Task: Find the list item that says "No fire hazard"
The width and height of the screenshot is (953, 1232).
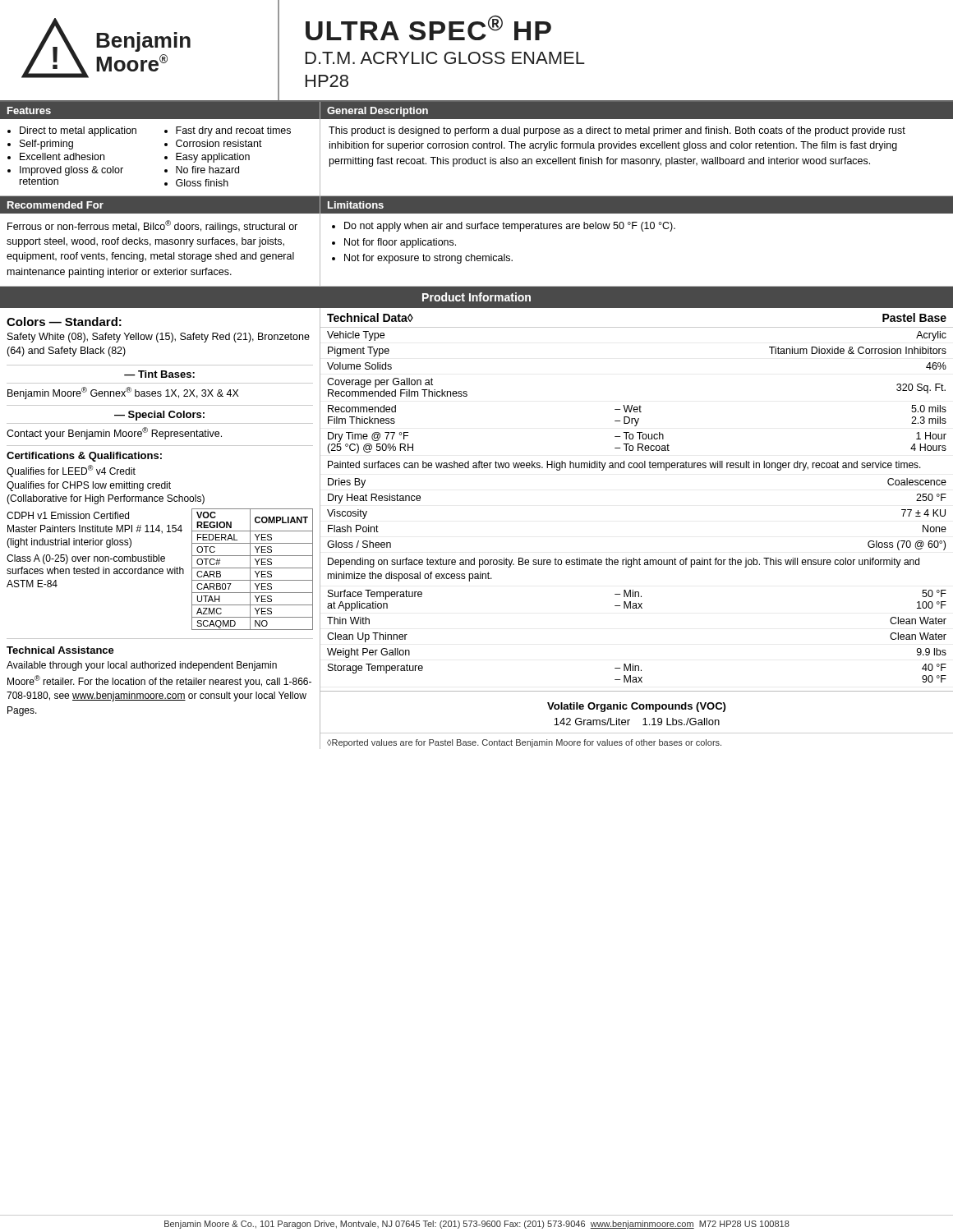Action: 208,170
